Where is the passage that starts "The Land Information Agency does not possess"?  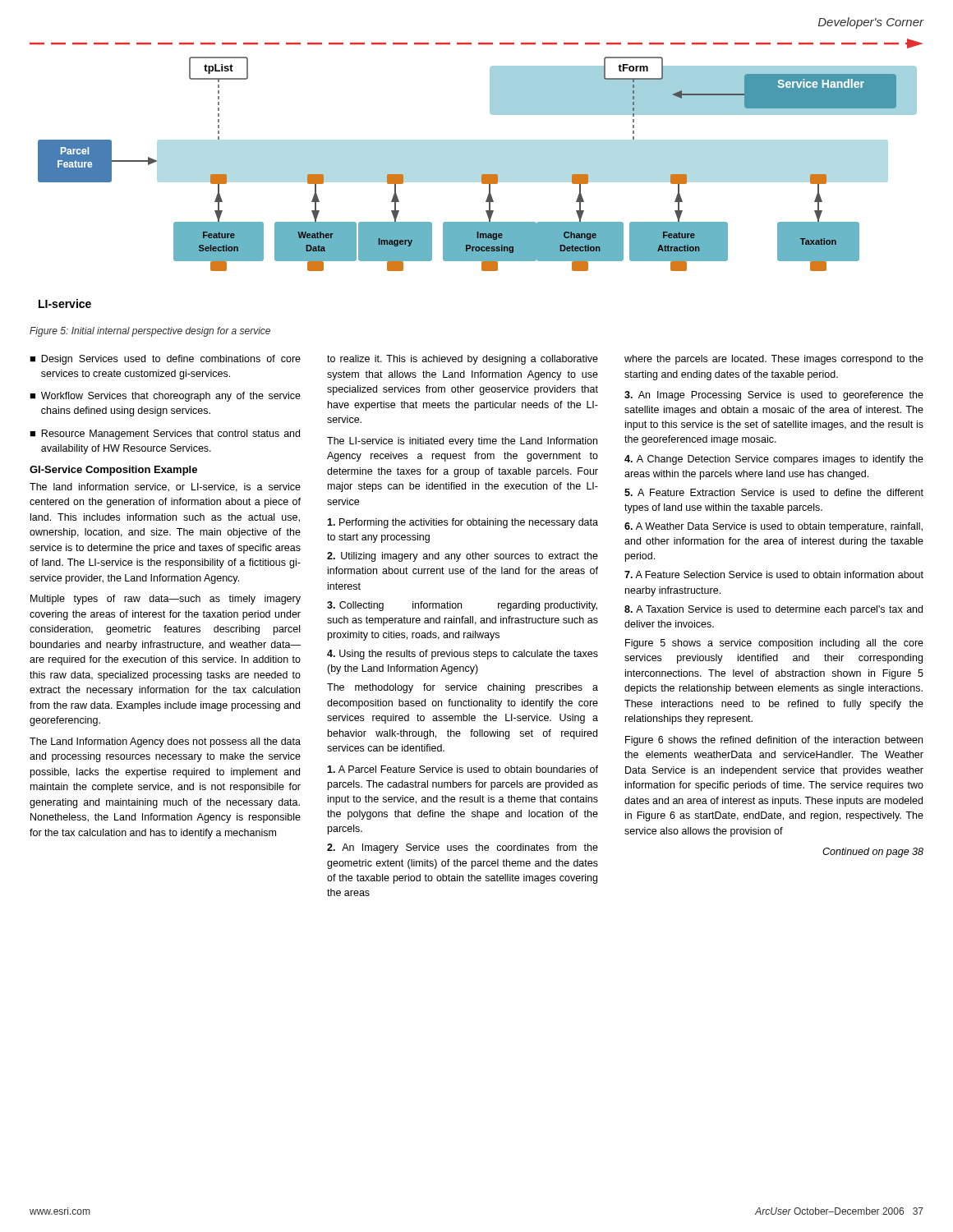165,787
